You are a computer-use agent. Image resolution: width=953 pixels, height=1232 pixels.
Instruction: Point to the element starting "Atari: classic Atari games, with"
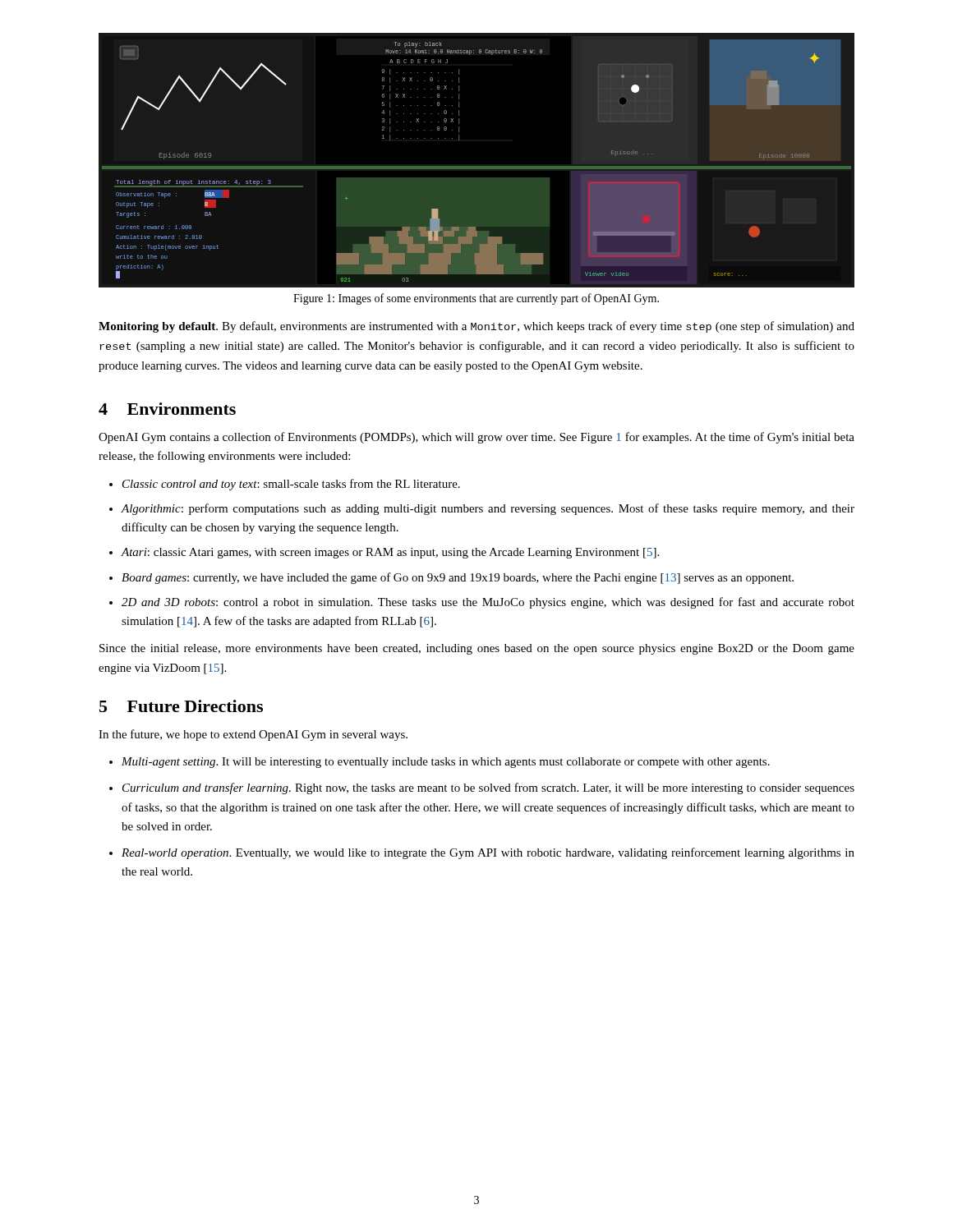click(391, 552)
